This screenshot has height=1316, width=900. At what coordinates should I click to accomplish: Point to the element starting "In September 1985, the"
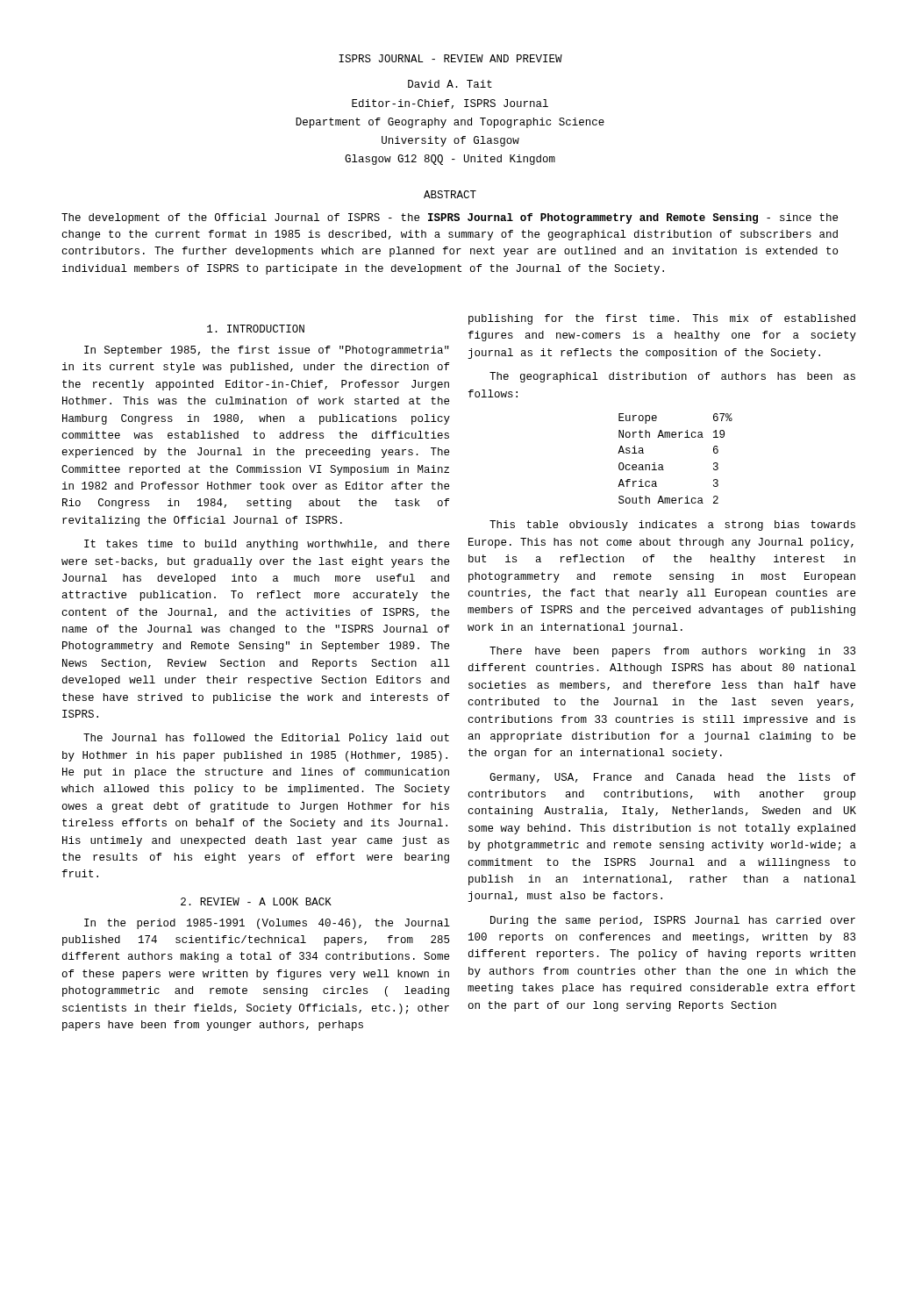point(256,614)
